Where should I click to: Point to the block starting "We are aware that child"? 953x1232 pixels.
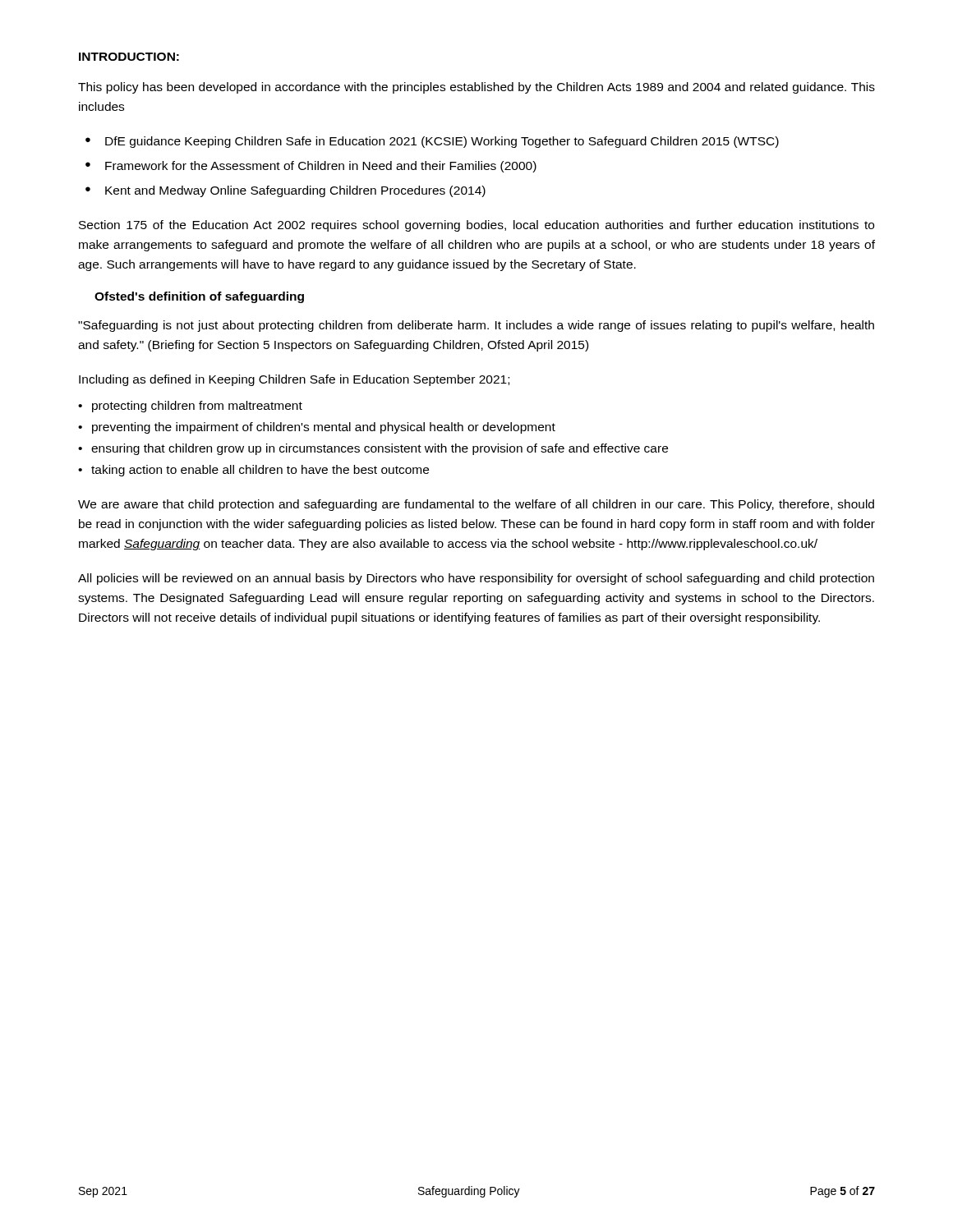476,524
